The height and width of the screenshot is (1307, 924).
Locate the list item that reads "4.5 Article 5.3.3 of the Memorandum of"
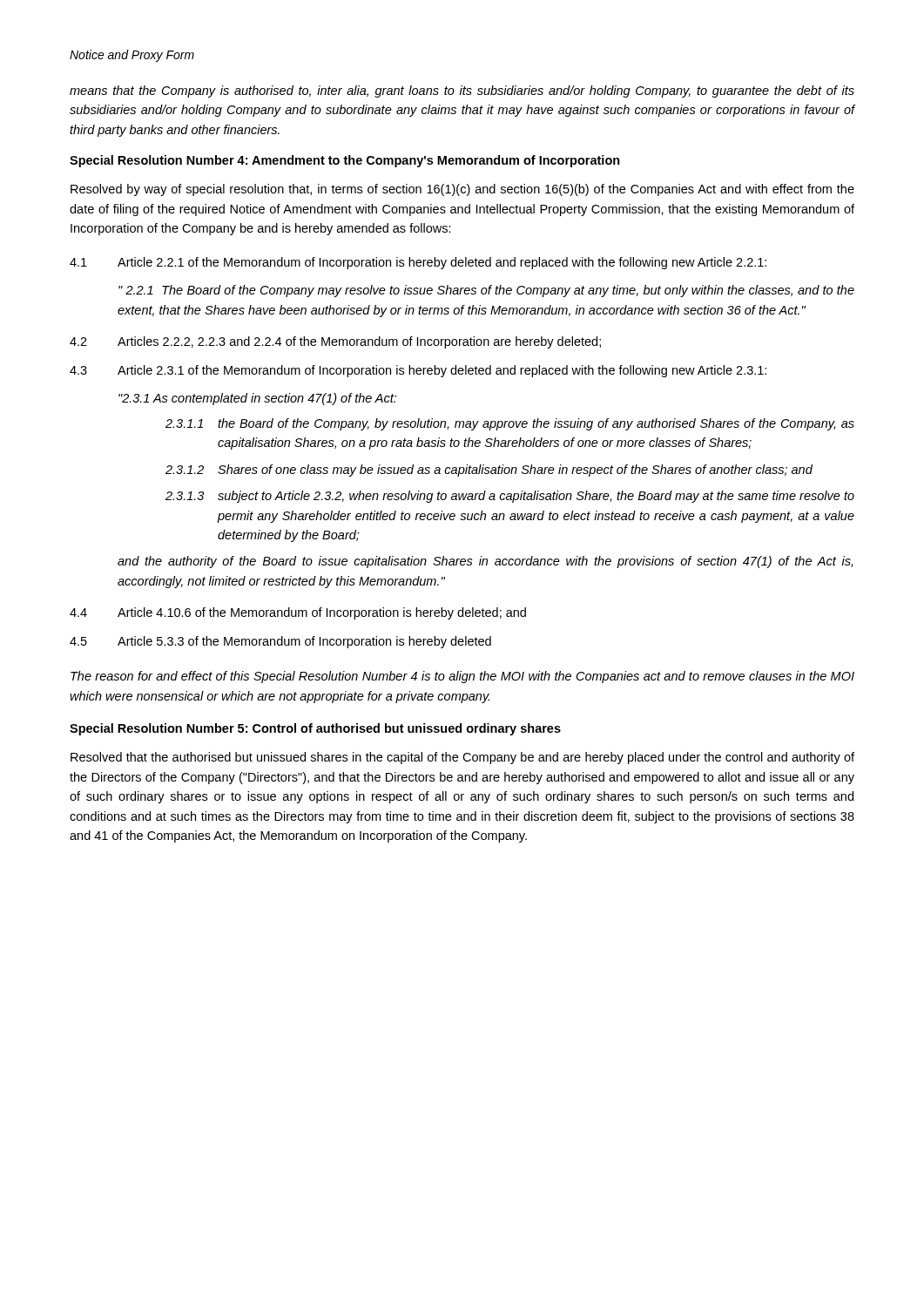pos(462,641)
